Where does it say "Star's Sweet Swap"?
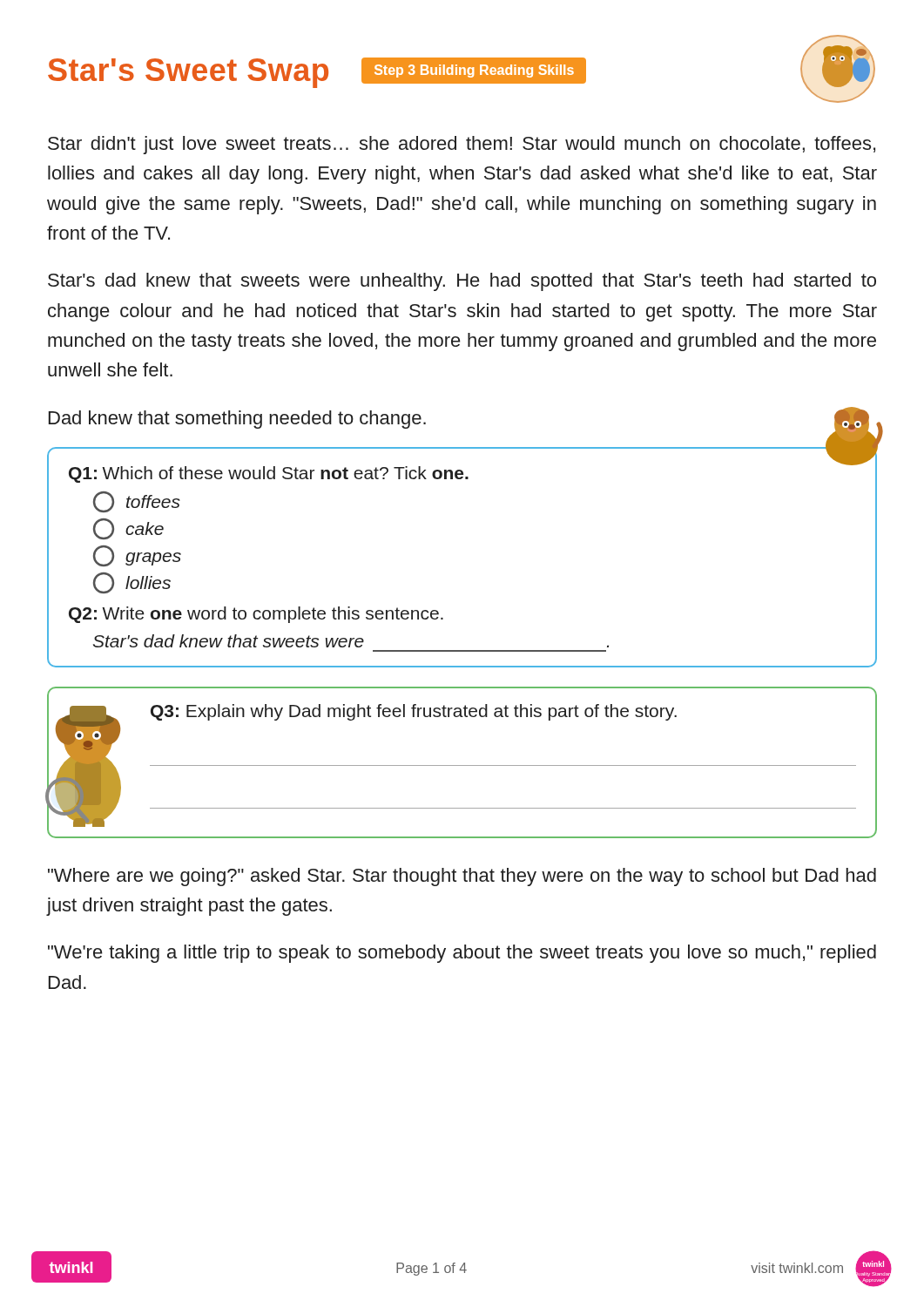The width and height of the screenshot is (924, 1307). (189, 70)
